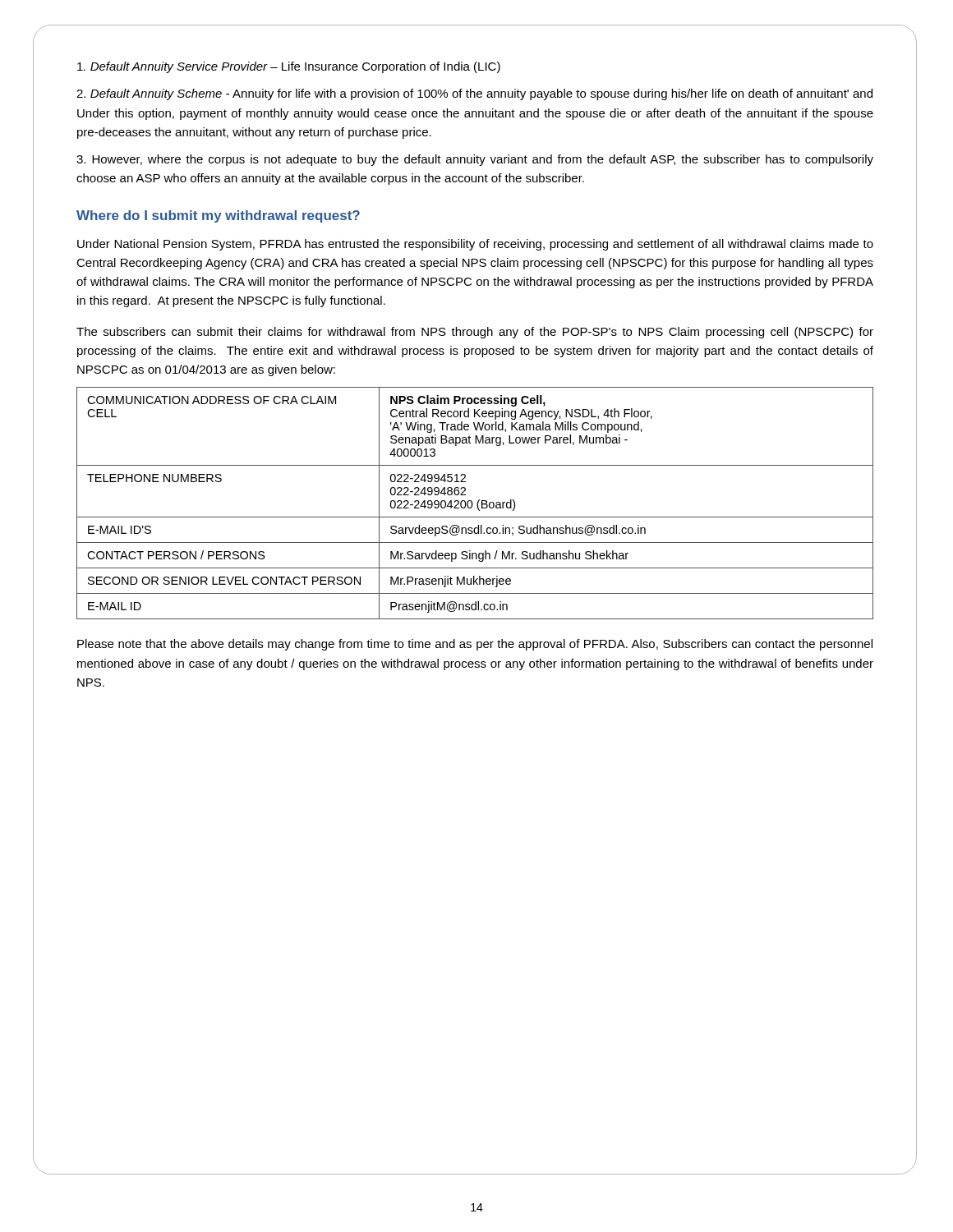Viewport: 953px width, 1232px height.
Task: Find the passage starting "However, where the corpus is not"
Action: 475,168
